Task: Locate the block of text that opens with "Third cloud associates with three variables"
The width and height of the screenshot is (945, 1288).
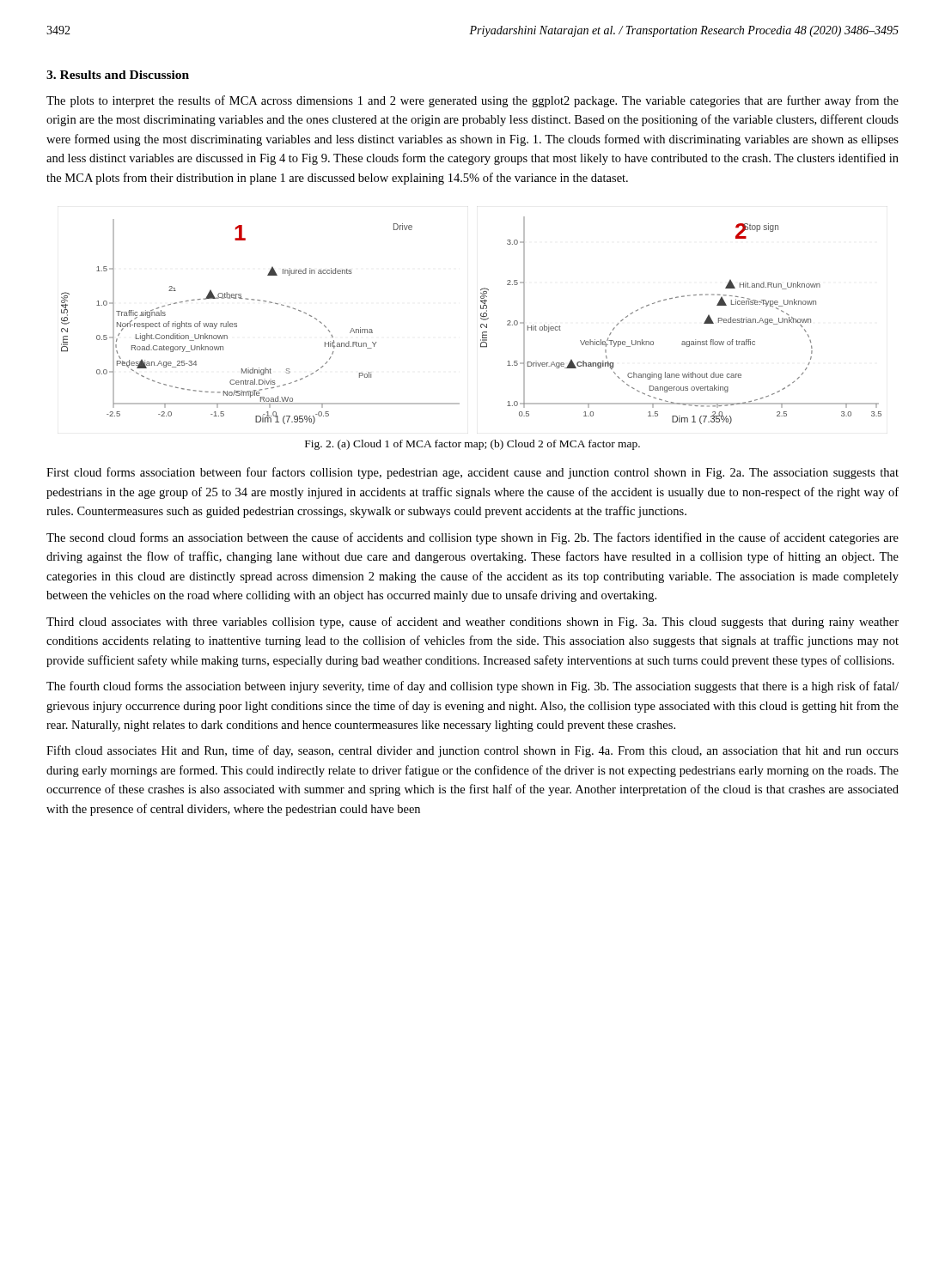Action: click(x=472, y=641)
